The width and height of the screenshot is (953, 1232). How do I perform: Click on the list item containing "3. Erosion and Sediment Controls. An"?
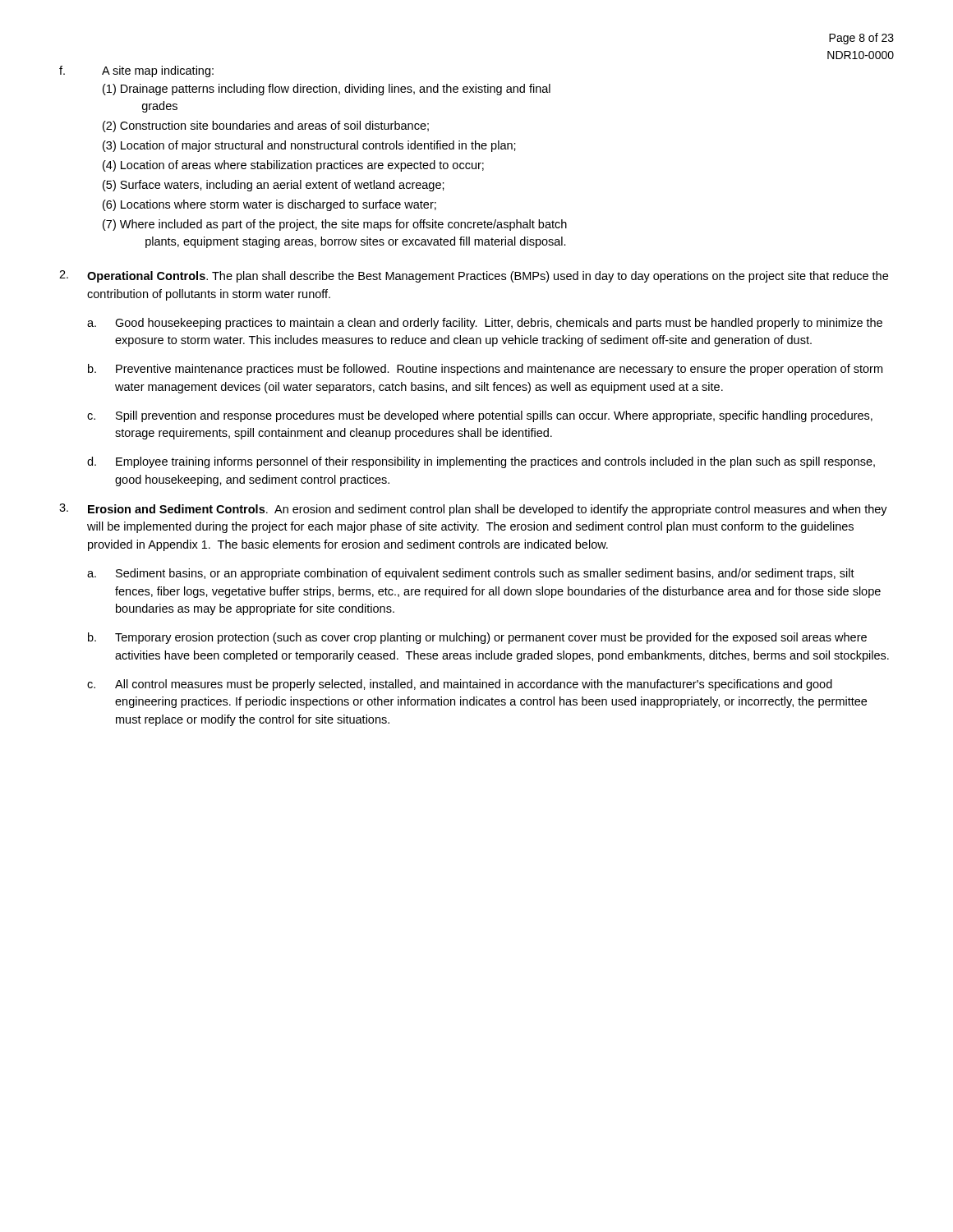[473, 510]
